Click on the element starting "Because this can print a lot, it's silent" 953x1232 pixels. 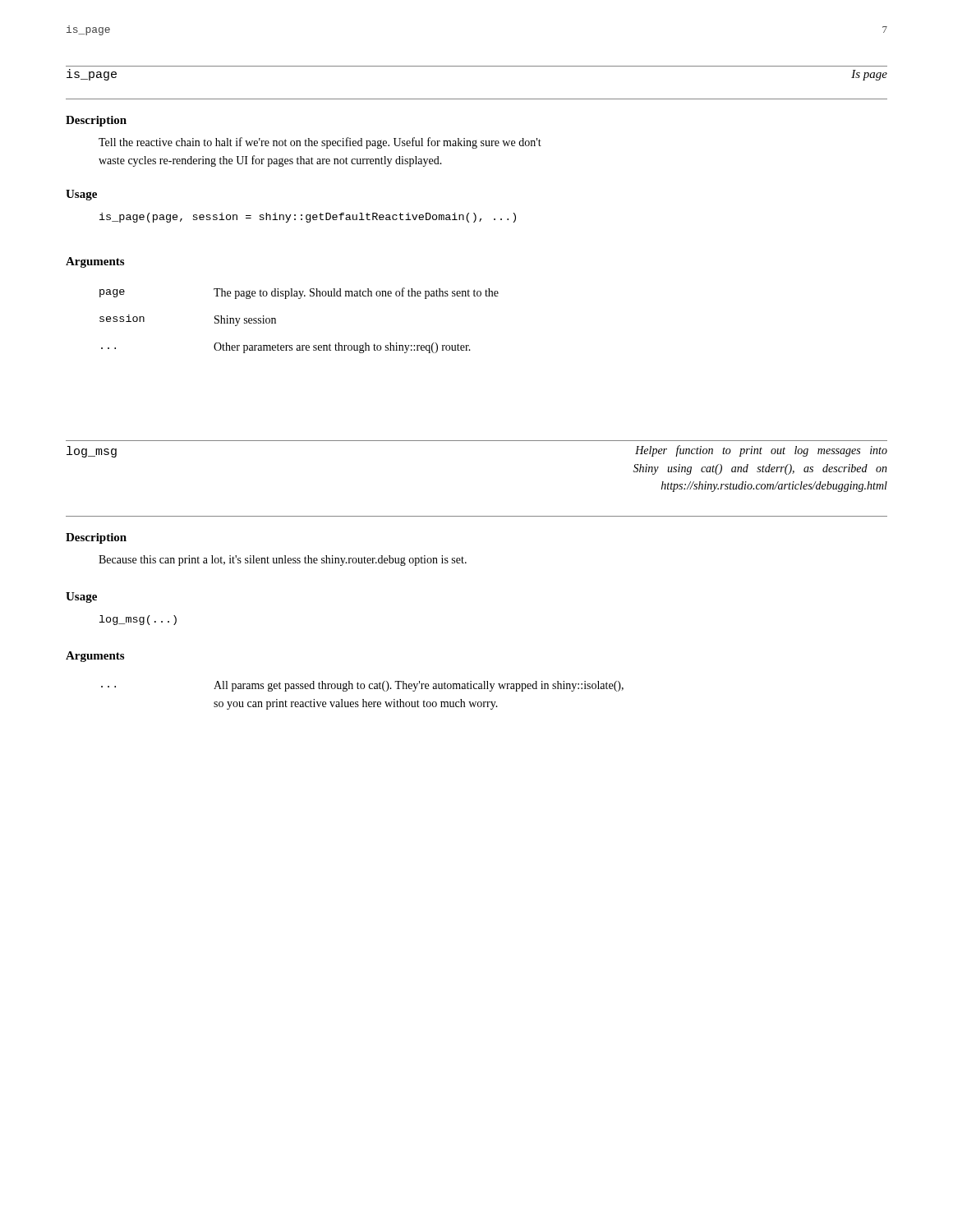click(x=283, y=560)
